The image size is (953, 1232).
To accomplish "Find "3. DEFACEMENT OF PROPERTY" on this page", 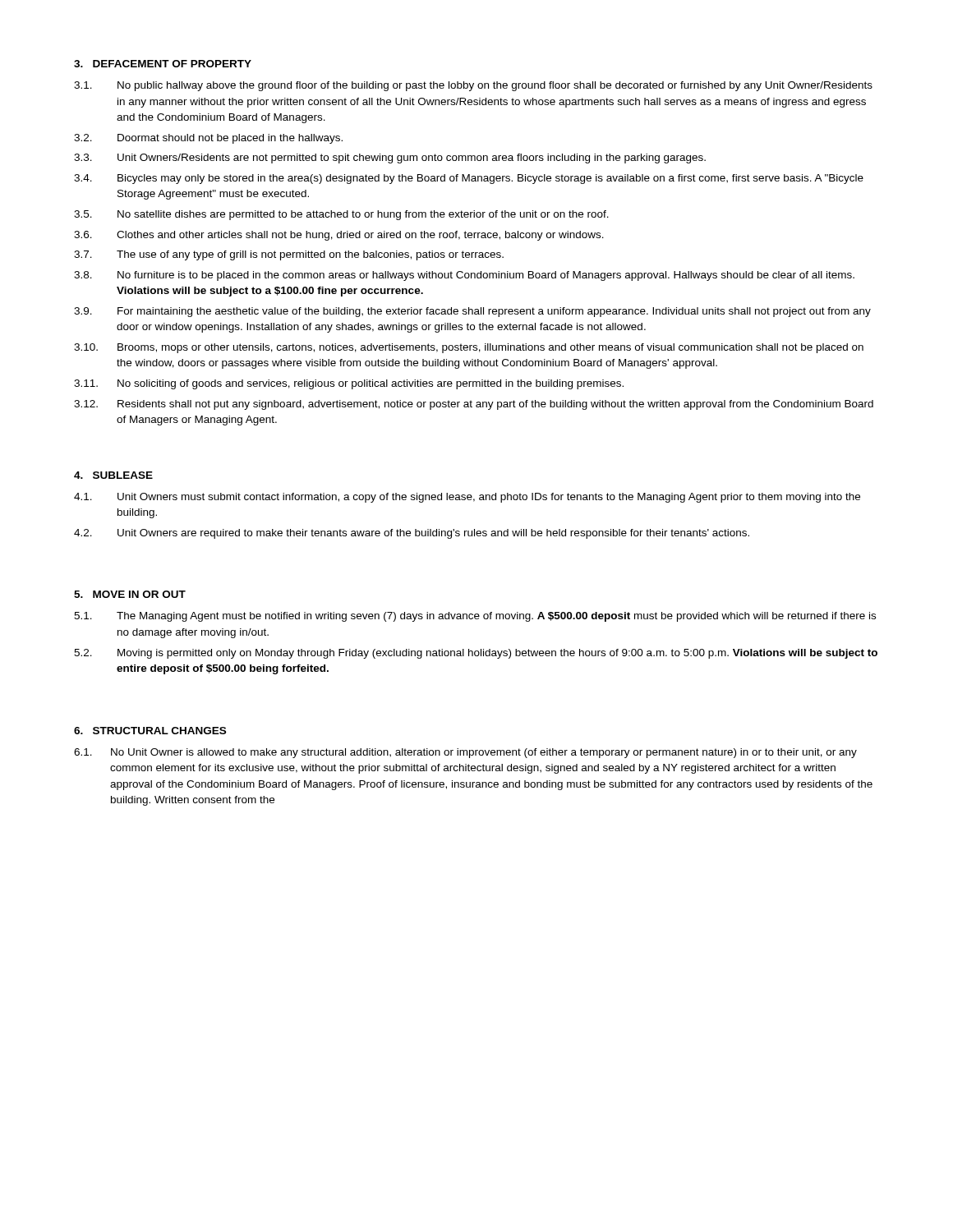I will (x=163, y=64).
